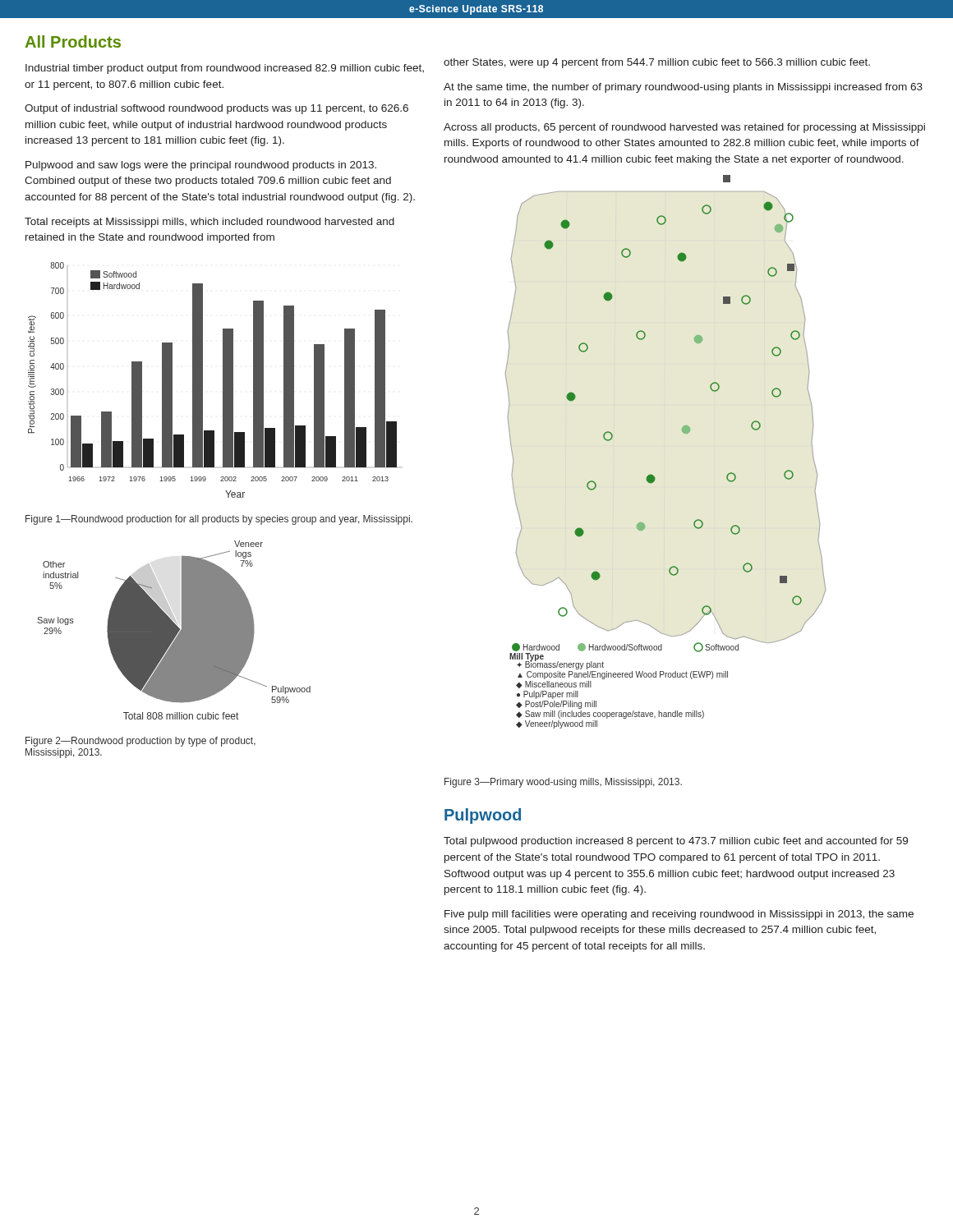The height and width of the screenshot is (1232, 953).
Task: Locate the text block that says "Total receipts at Mississippi"
Action: tap(226, 229)
